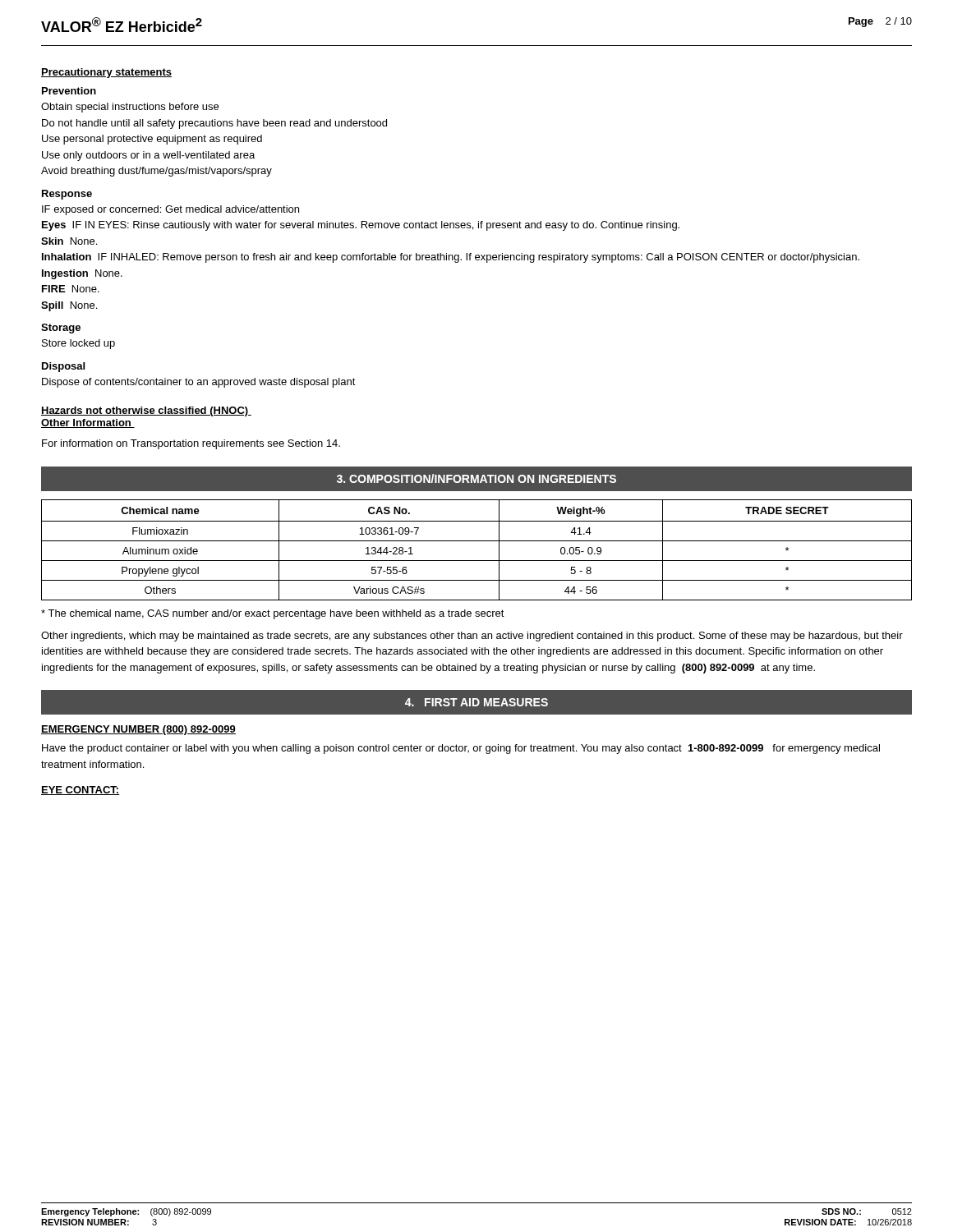The width and height of the screenshot is (953, 1232).
Task: Locate the section header that reads "Hazards not otherwise"
Action: click(146, 416)
